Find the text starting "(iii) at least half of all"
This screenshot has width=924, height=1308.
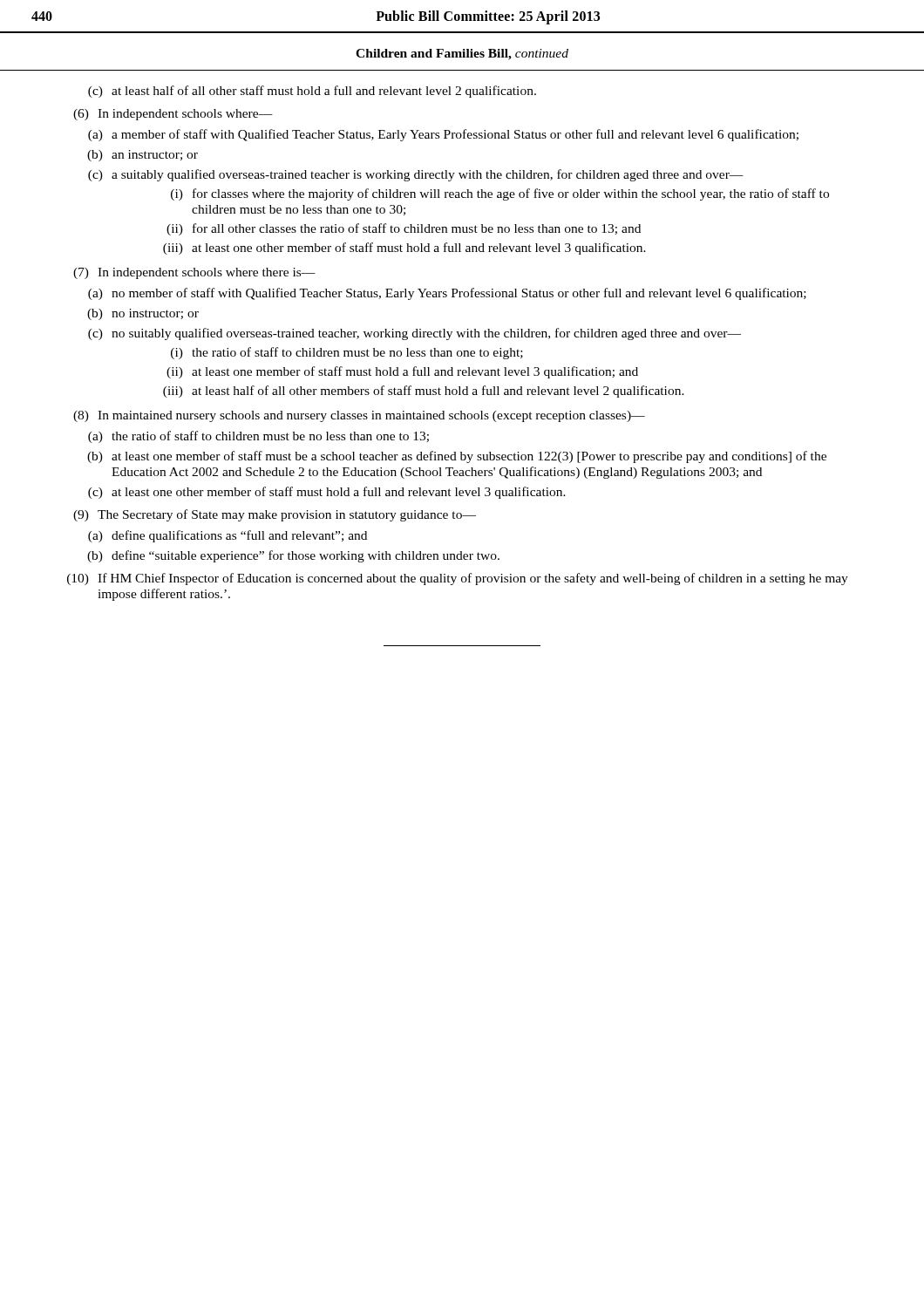pyautogui.click(x=508, y=391)
